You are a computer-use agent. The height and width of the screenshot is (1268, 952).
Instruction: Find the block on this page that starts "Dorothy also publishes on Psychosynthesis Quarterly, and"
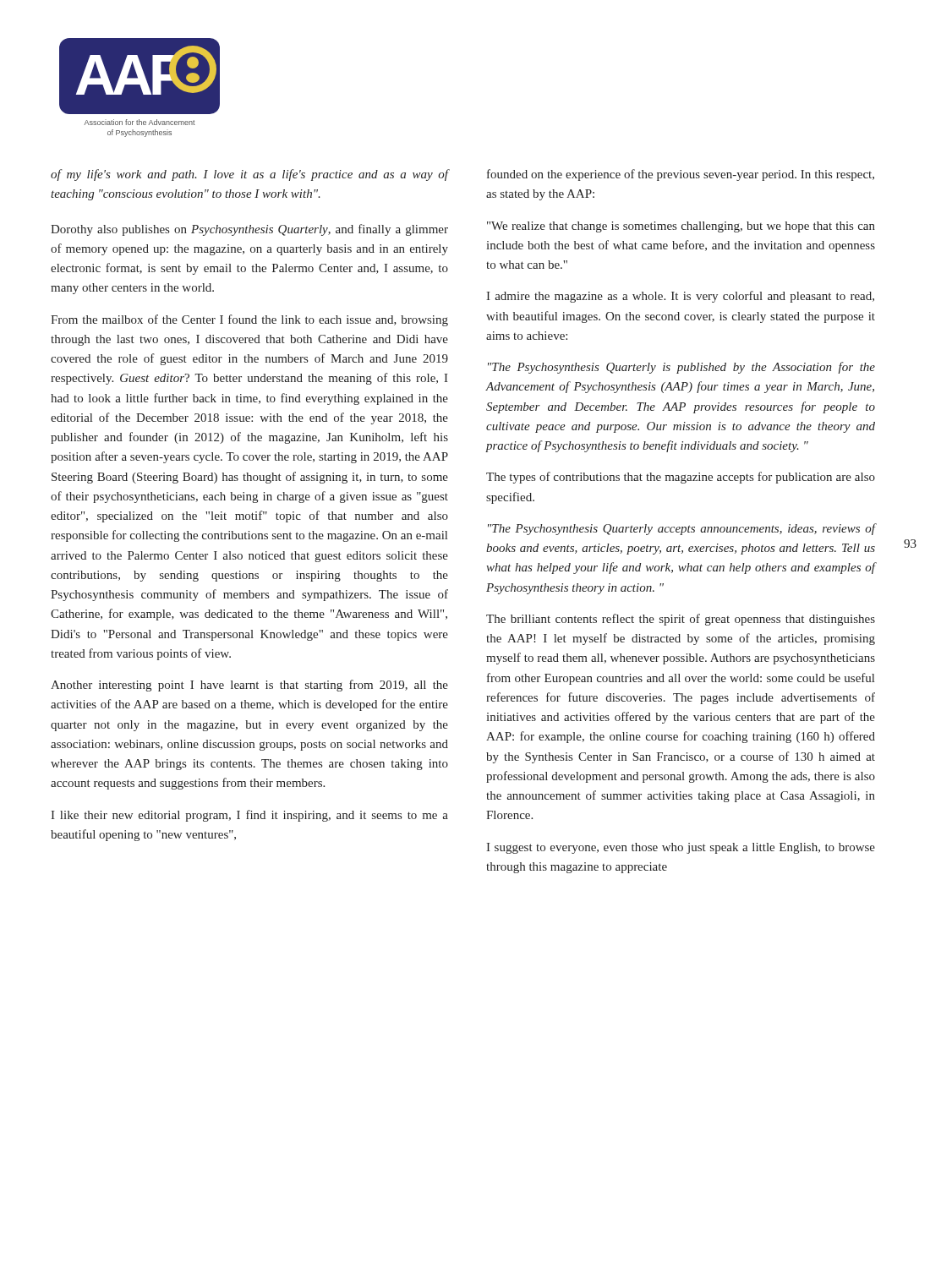[x=249, y=258]
